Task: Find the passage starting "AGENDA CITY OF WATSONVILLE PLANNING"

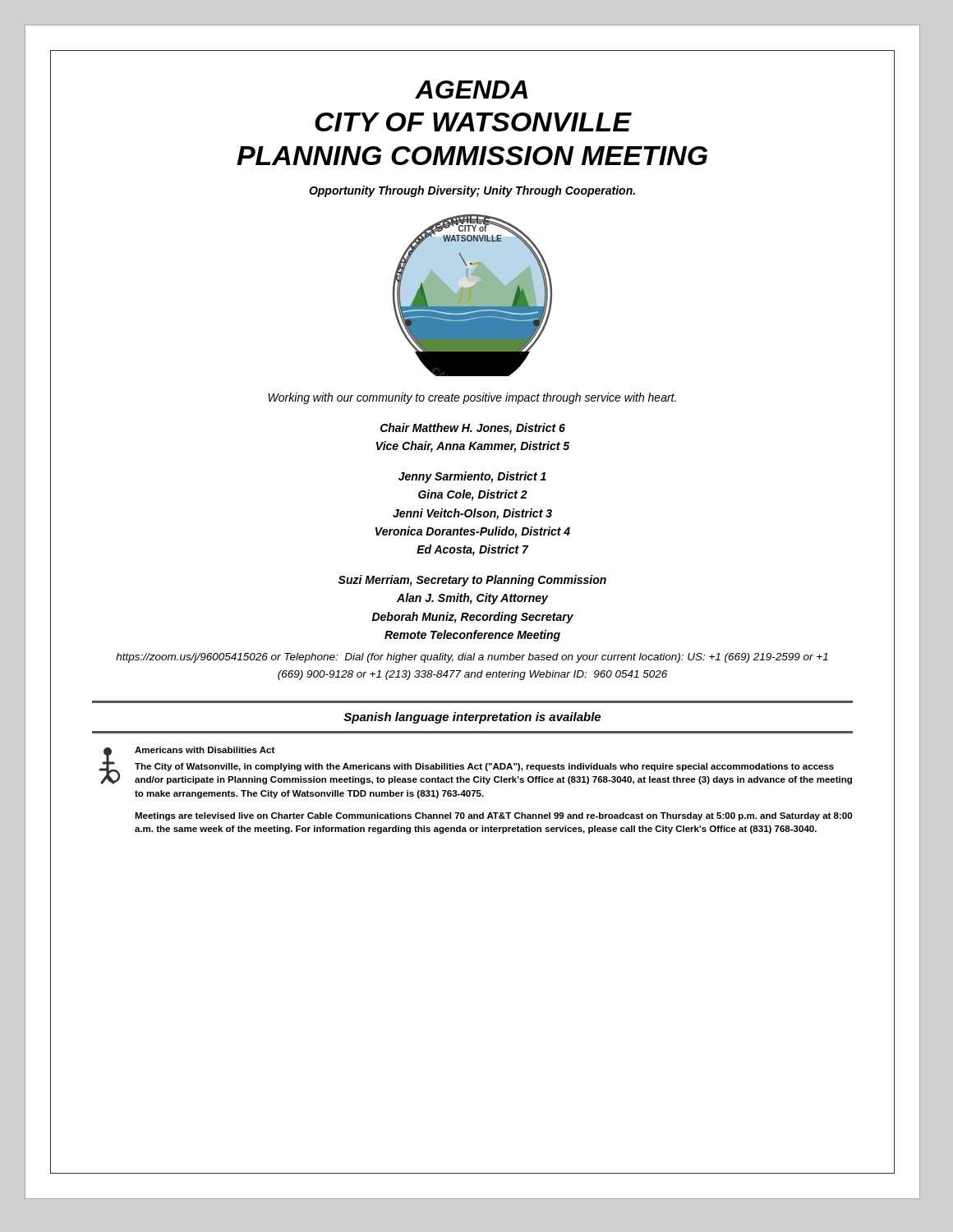Action: pos(472,123)
